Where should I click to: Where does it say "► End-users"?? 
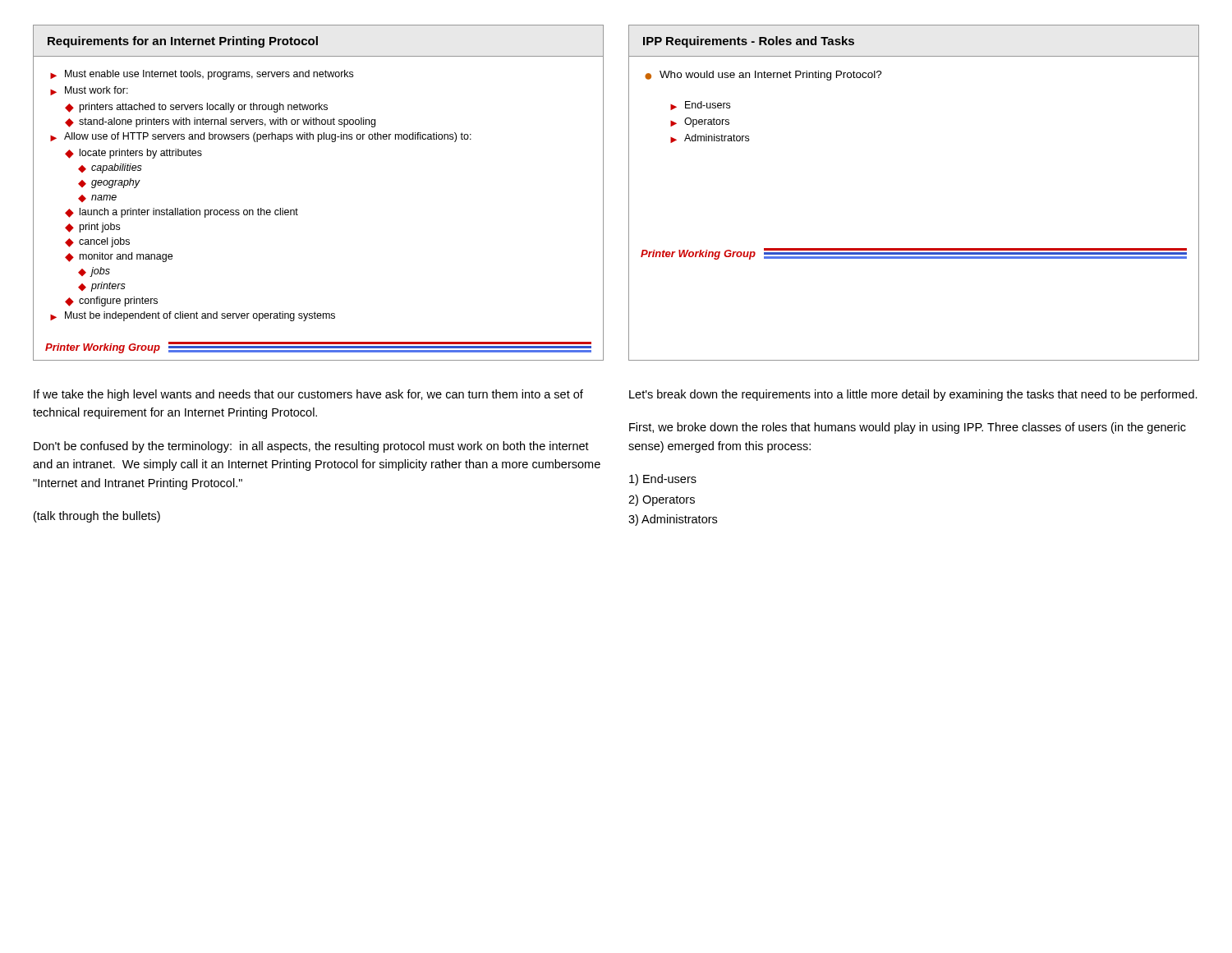click(700, 106)
